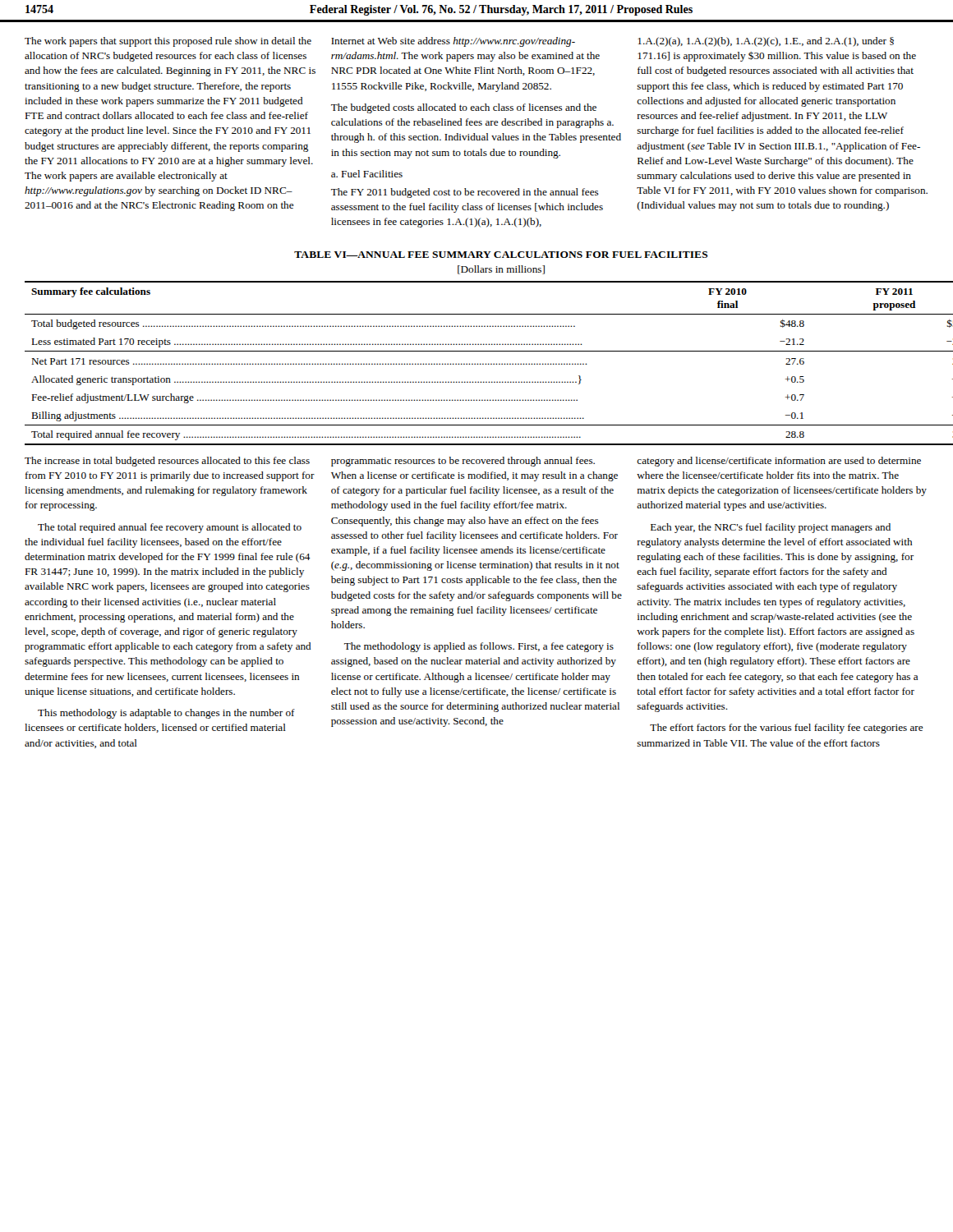This screenshot has height=1232, width=953.
Task: Find the block on this page that starts "The increase in total"
Action: pyautogui.click(x=170, y=602)
